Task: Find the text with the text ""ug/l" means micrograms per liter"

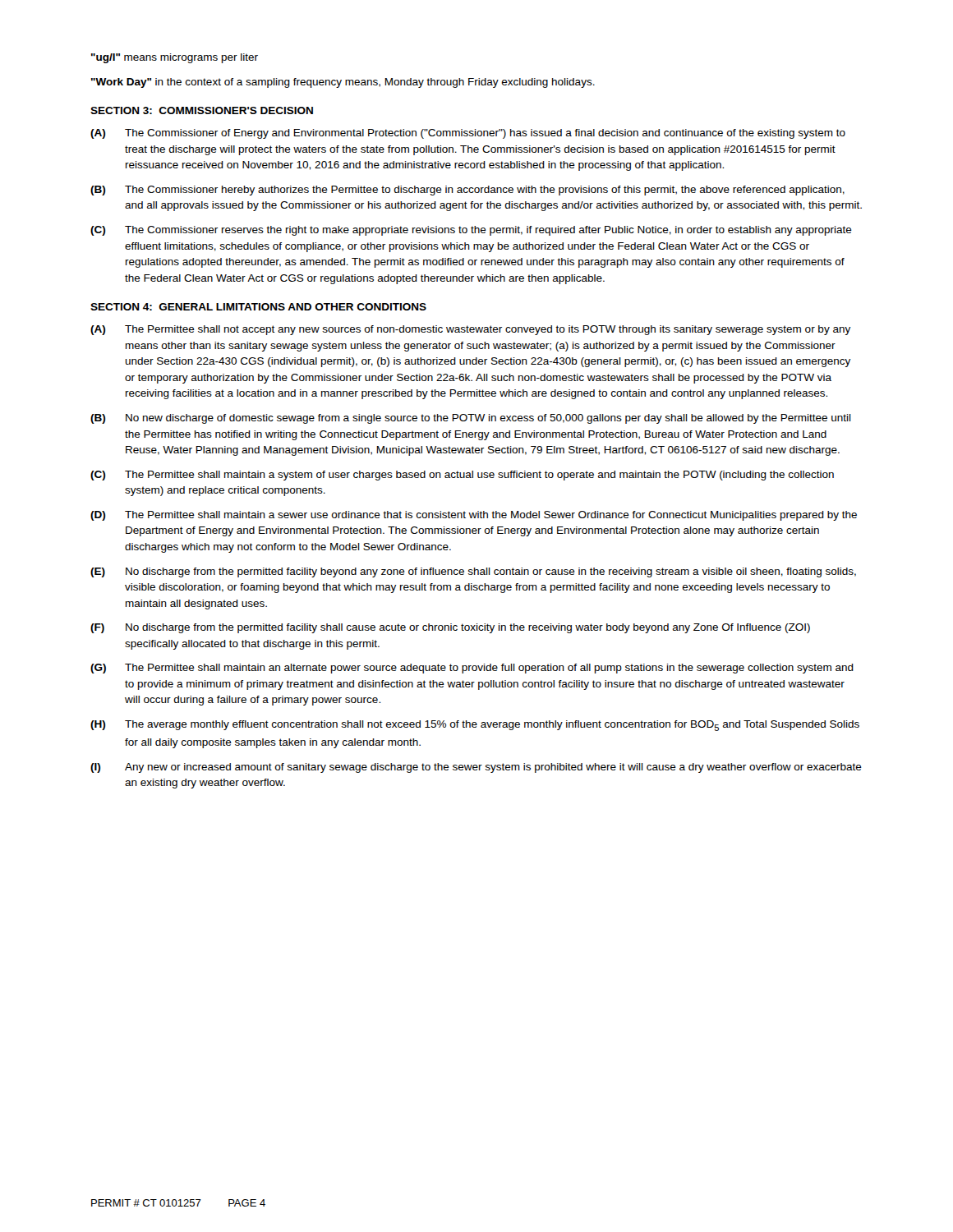Action: point(174,57)
